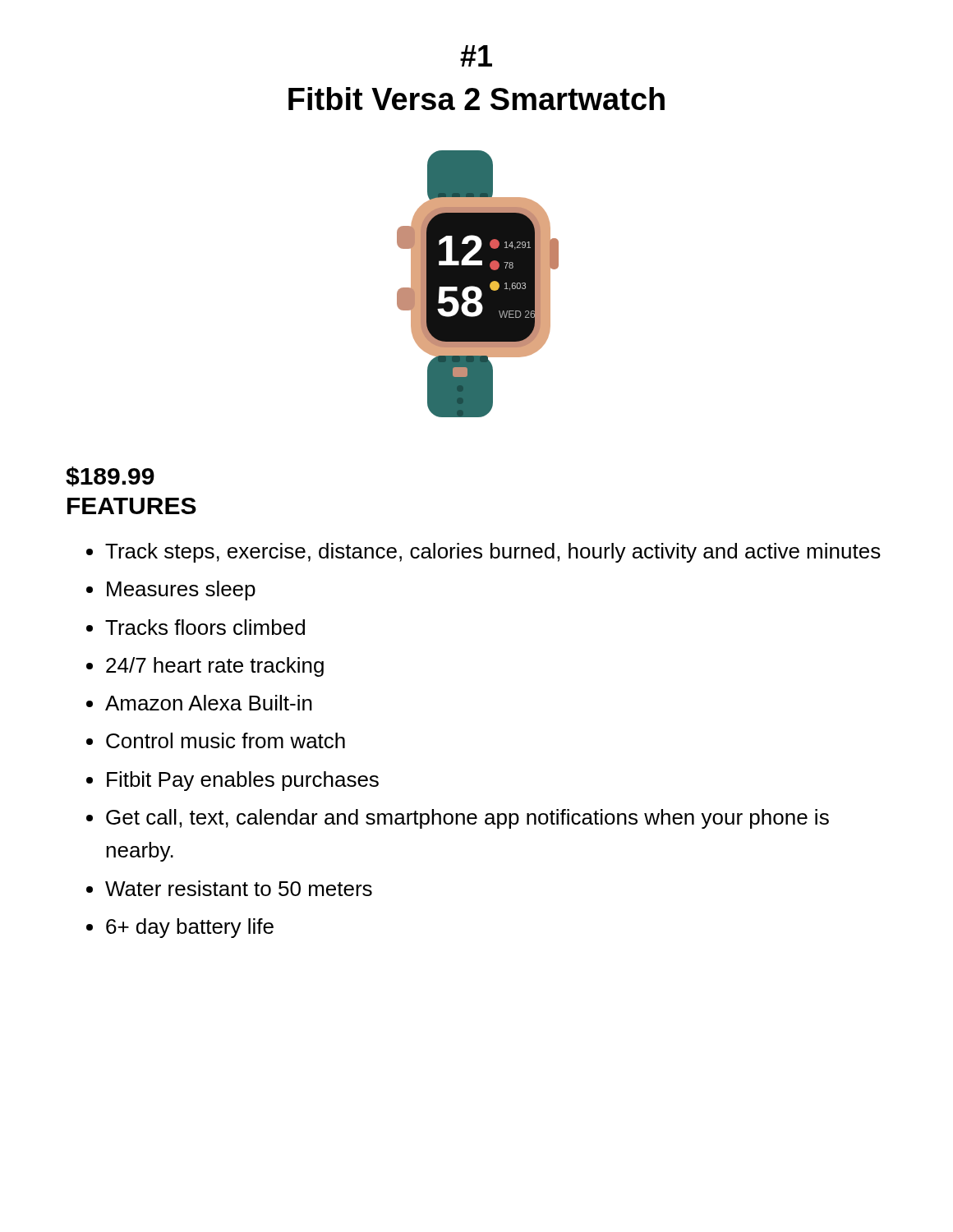Find the section header
953x1232 pixels.
(x=131, y=505)
